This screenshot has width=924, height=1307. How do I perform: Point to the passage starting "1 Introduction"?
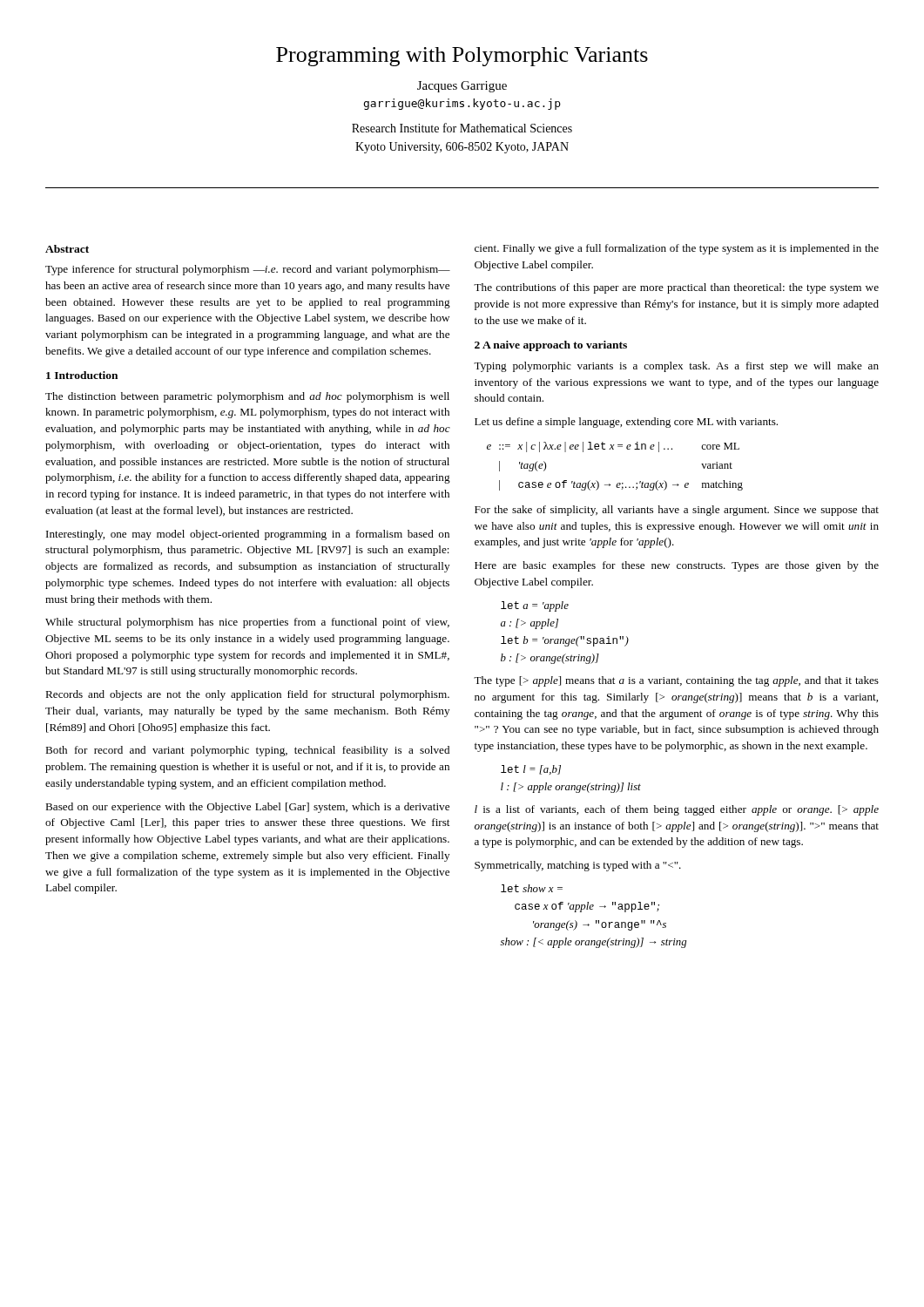coord(82,375)
